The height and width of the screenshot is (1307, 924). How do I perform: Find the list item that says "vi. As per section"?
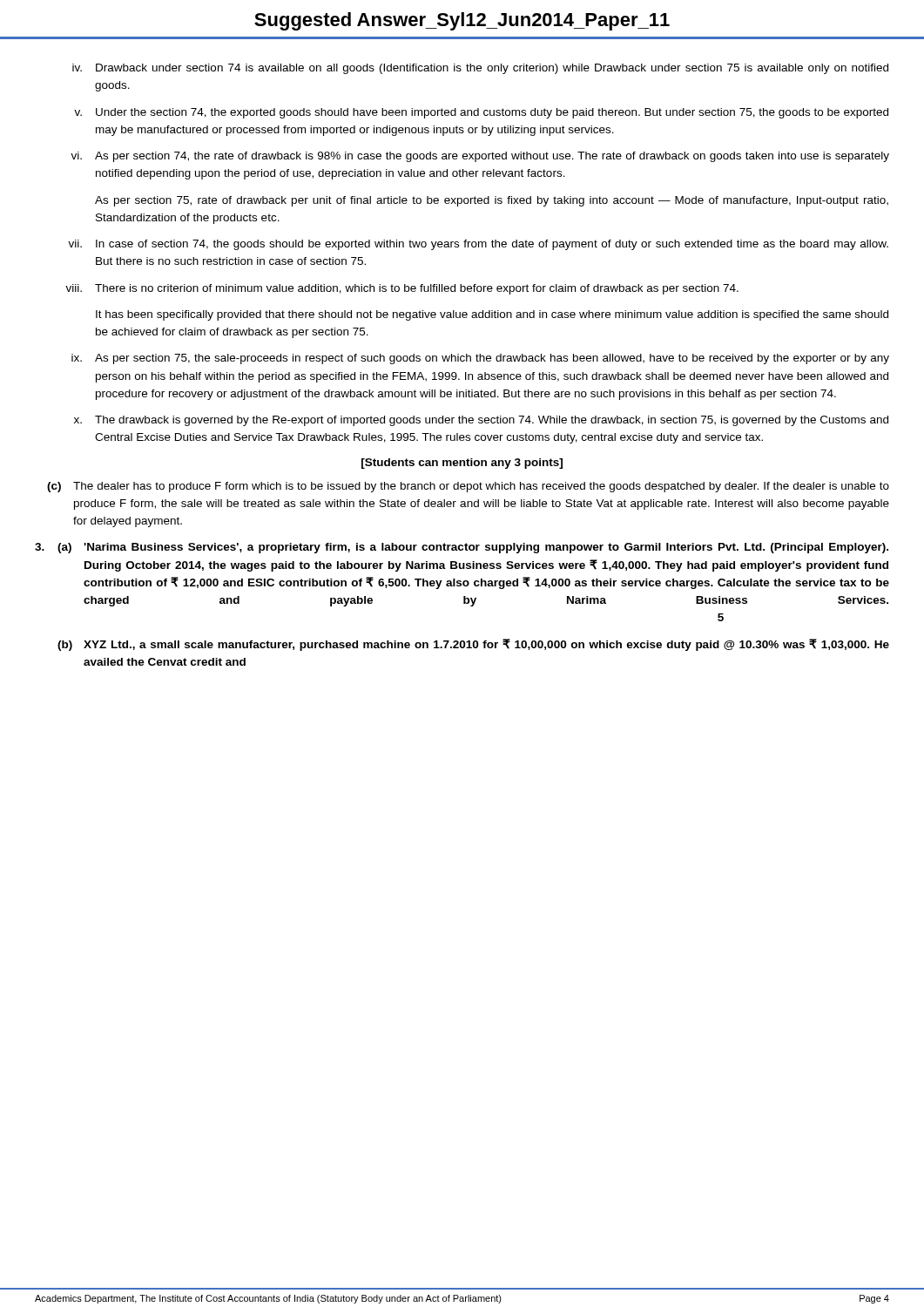pos(462,165)
